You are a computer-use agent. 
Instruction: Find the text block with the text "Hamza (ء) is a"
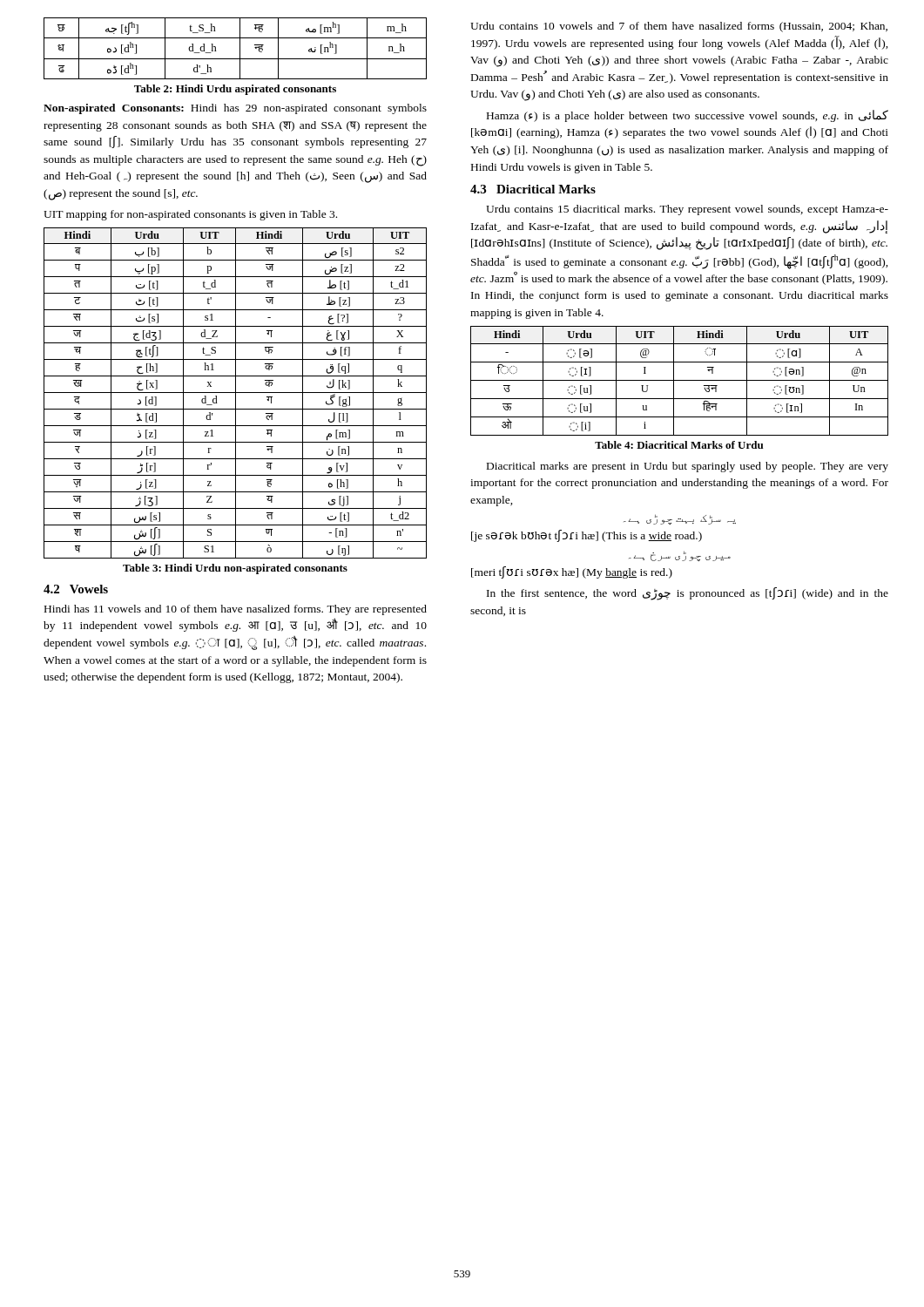pyautogui.click(x=679, y=141)
